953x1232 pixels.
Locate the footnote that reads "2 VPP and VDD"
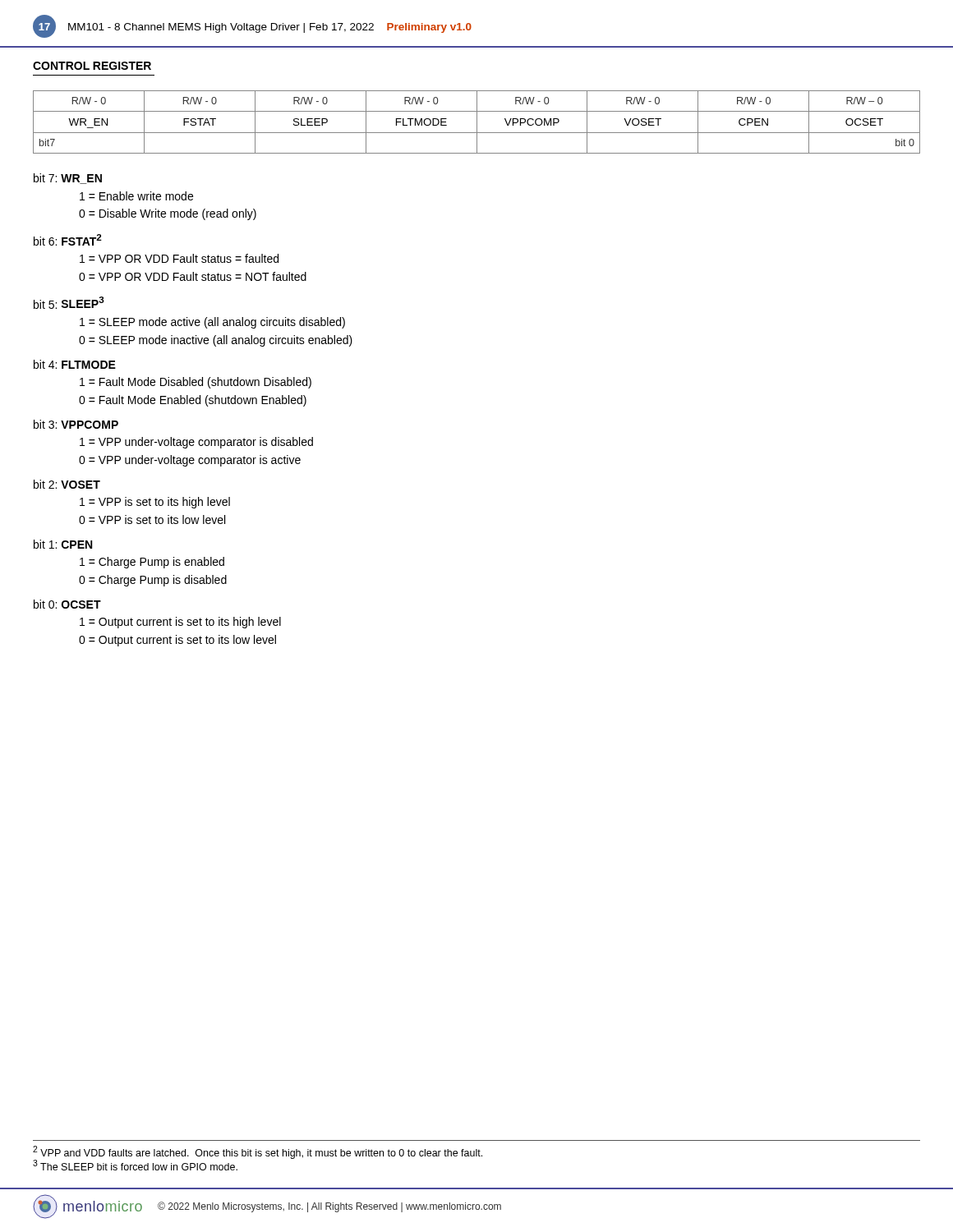pyautogui.click(x=476, y=1159)
